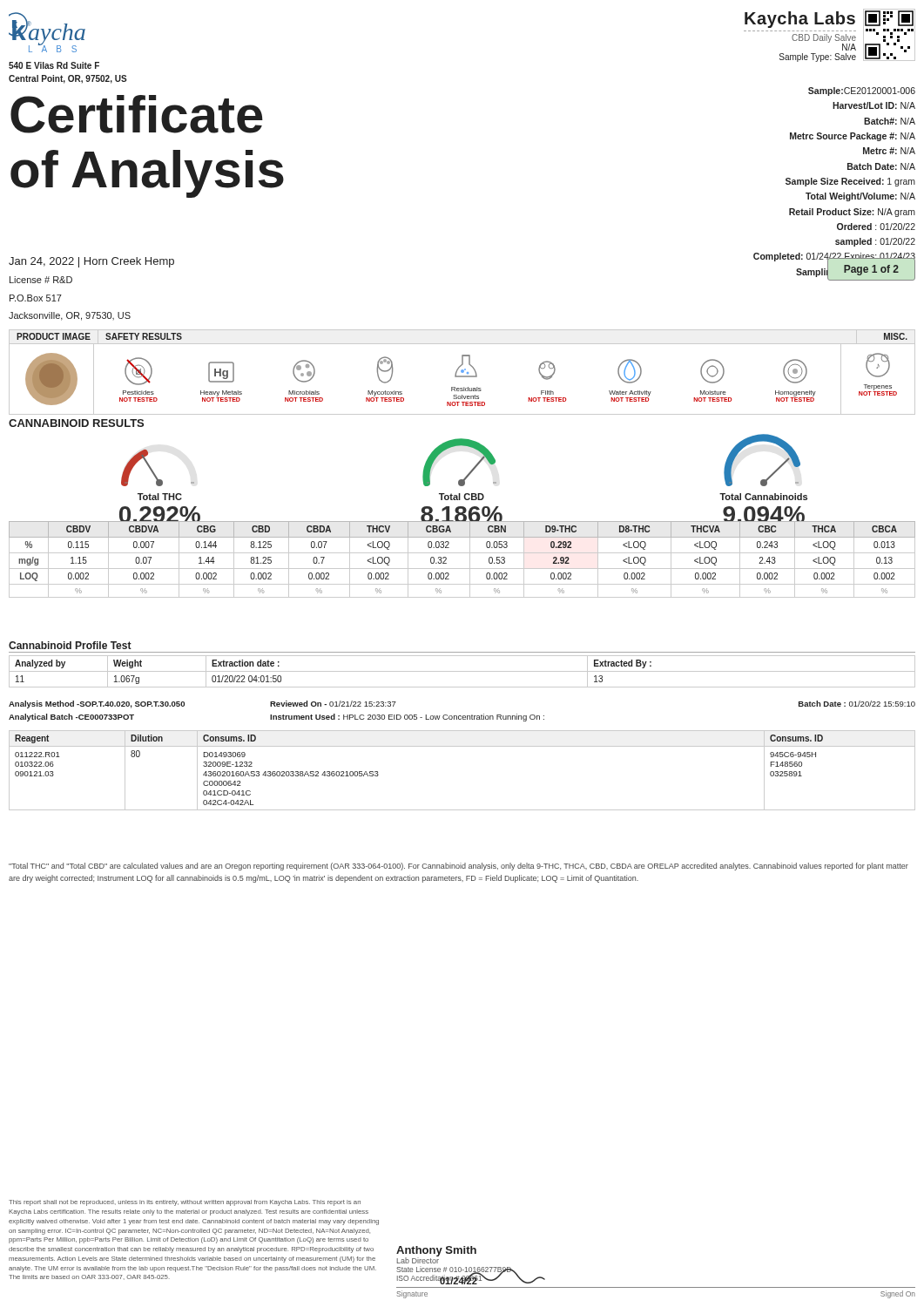Locate the element starting "Batch Date : 01/20/22"
Viewport: 924px width, 1307px height.
[857, 704]
